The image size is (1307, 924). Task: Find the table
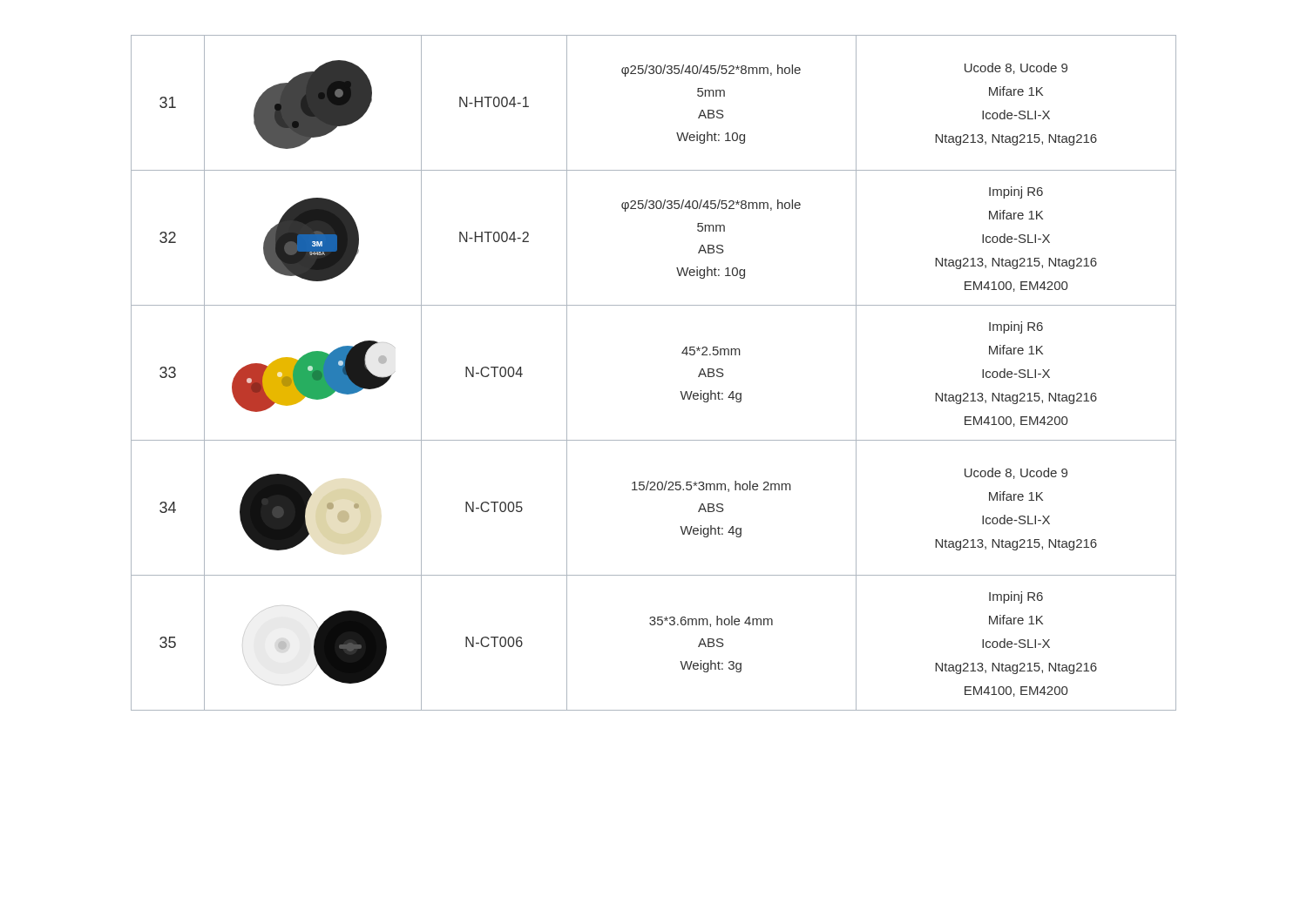pyautogui.click(x=654, y=373)
